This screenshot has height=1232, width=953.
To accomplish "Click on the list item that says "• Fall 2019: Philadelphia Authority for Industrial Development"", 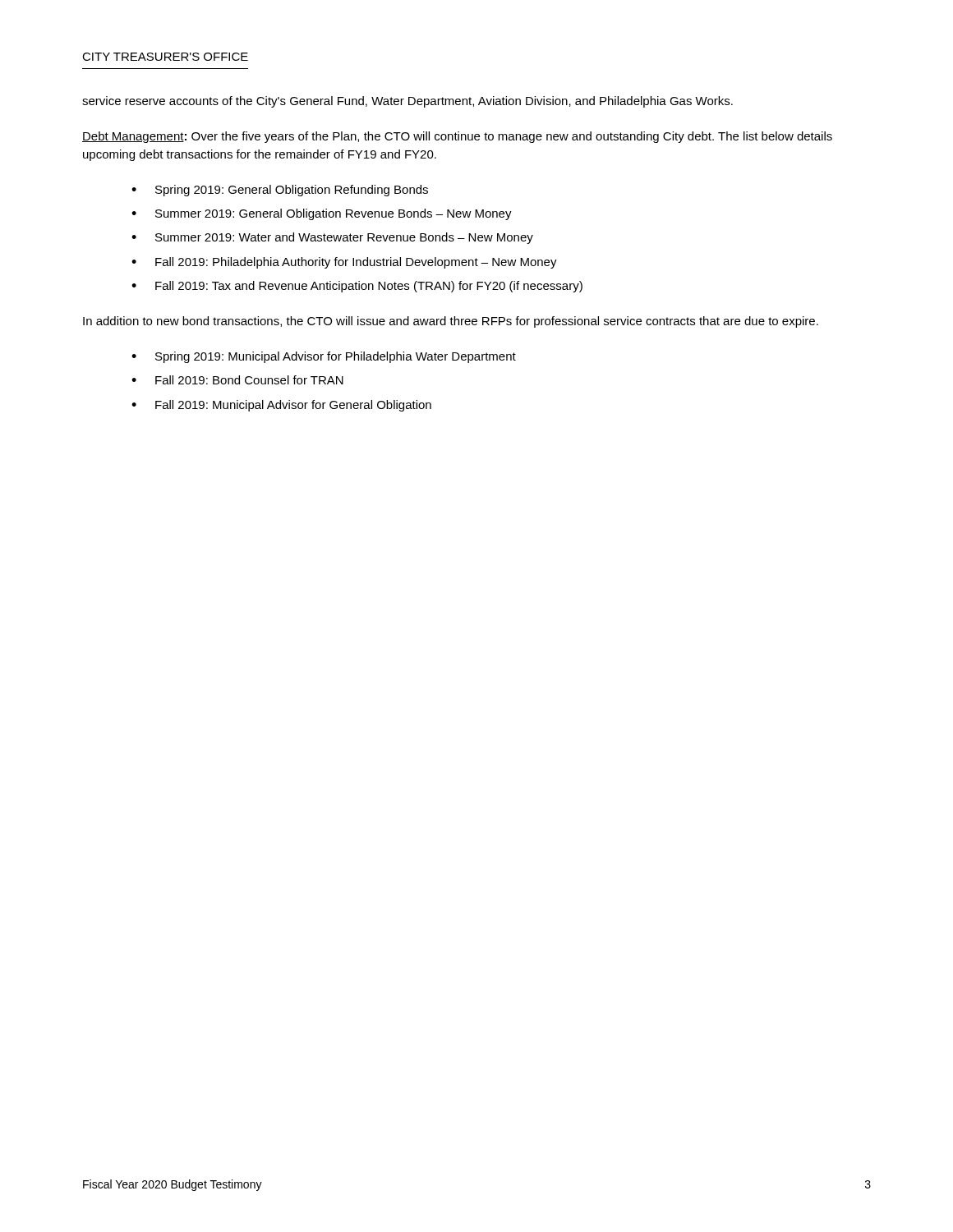I will pyautogui.click(x=344, y=262).
